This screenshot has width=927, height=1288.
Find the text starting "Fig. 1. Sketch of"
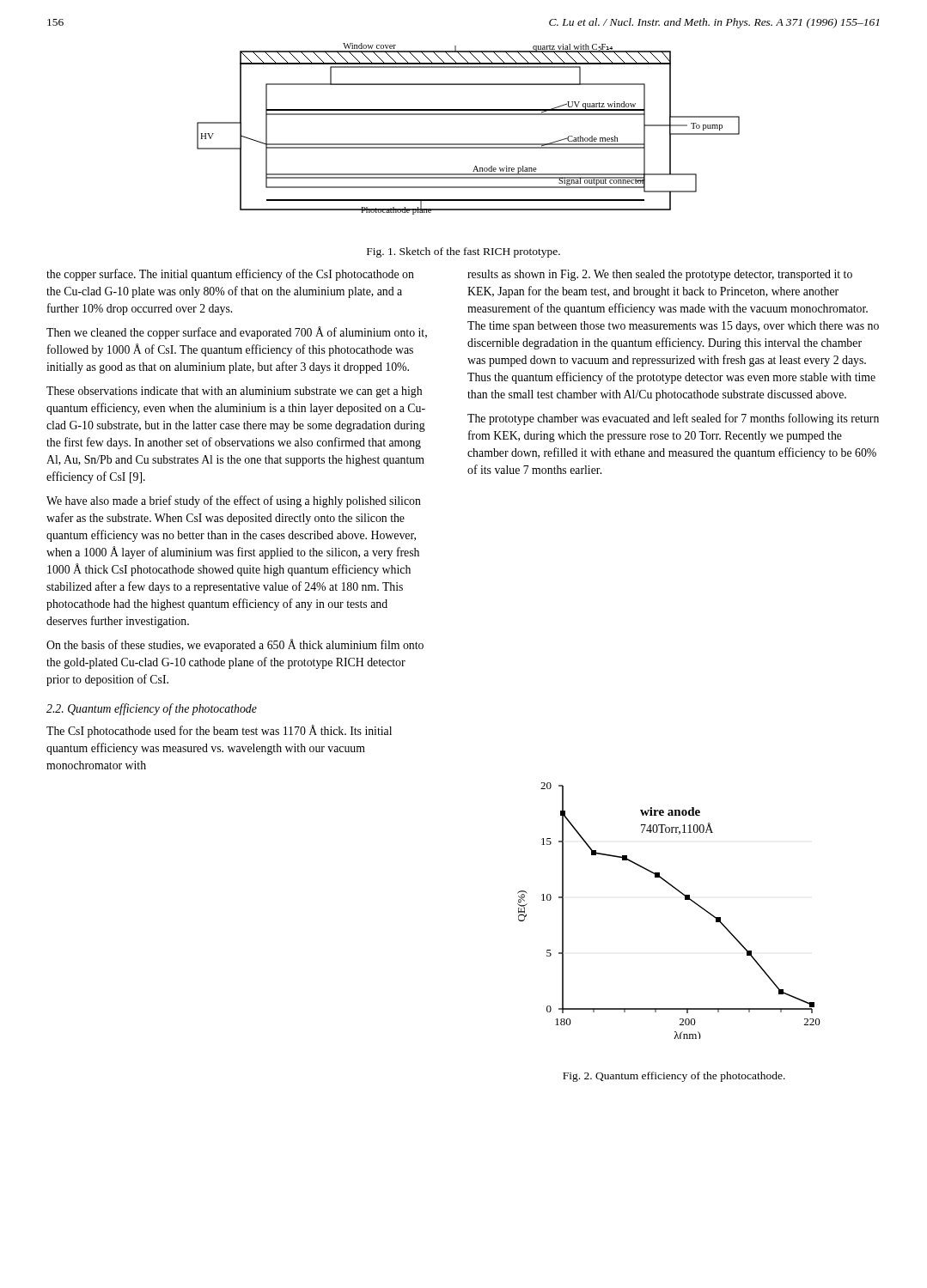[463, 251]
